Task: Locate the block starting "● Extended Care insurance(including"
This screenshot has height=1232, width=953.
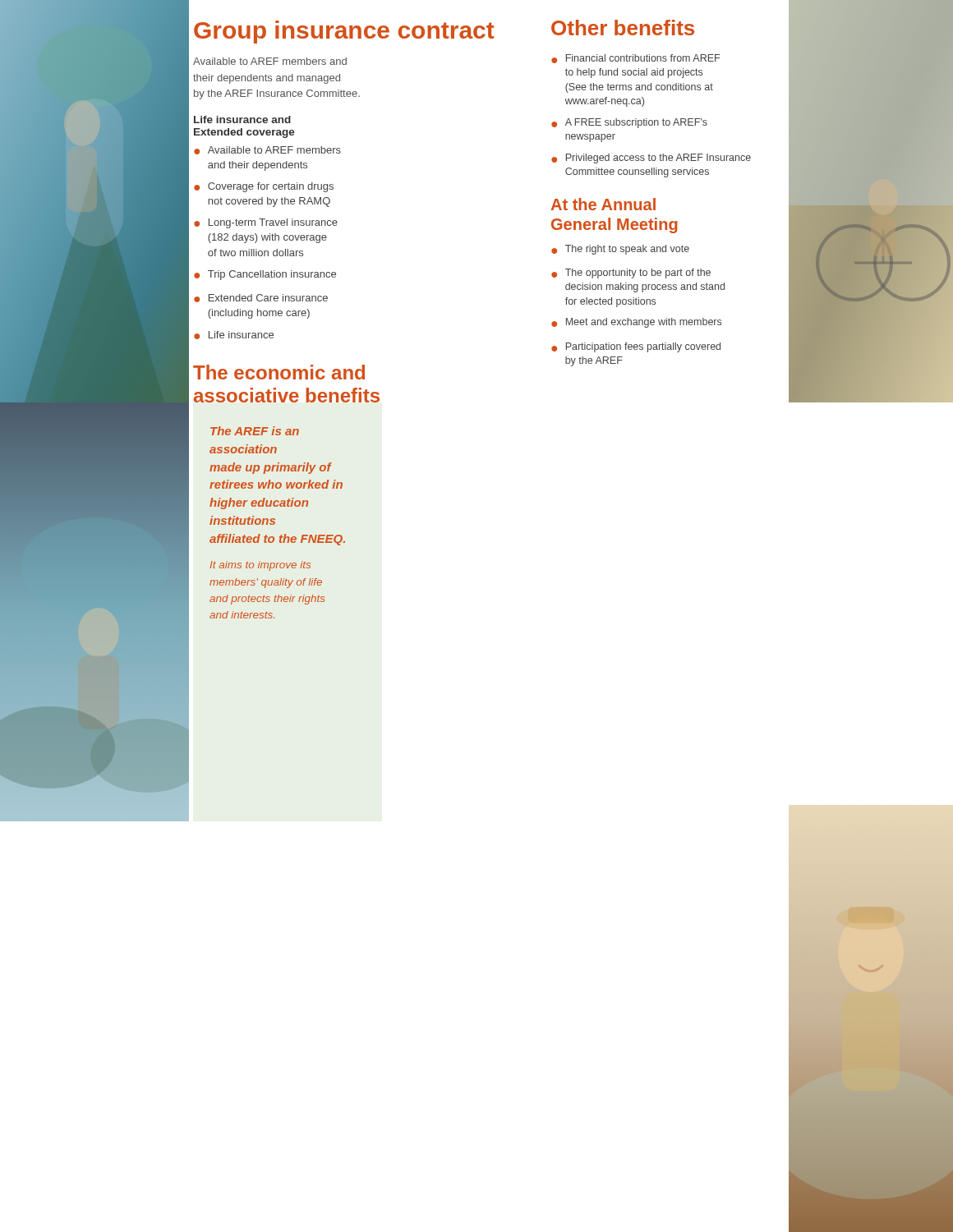Action: tap(261, 306)
